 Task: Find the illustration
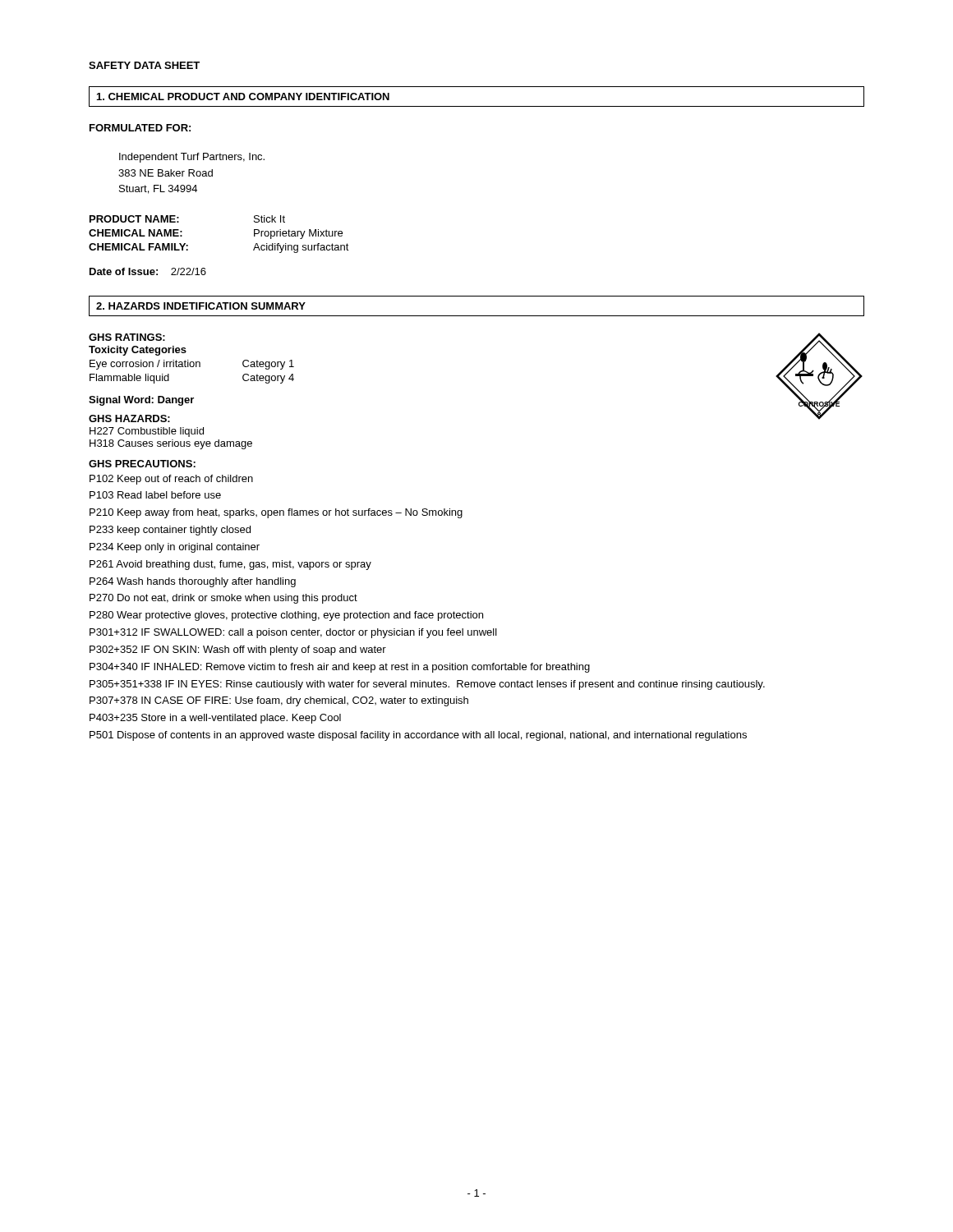coord(819,377)
